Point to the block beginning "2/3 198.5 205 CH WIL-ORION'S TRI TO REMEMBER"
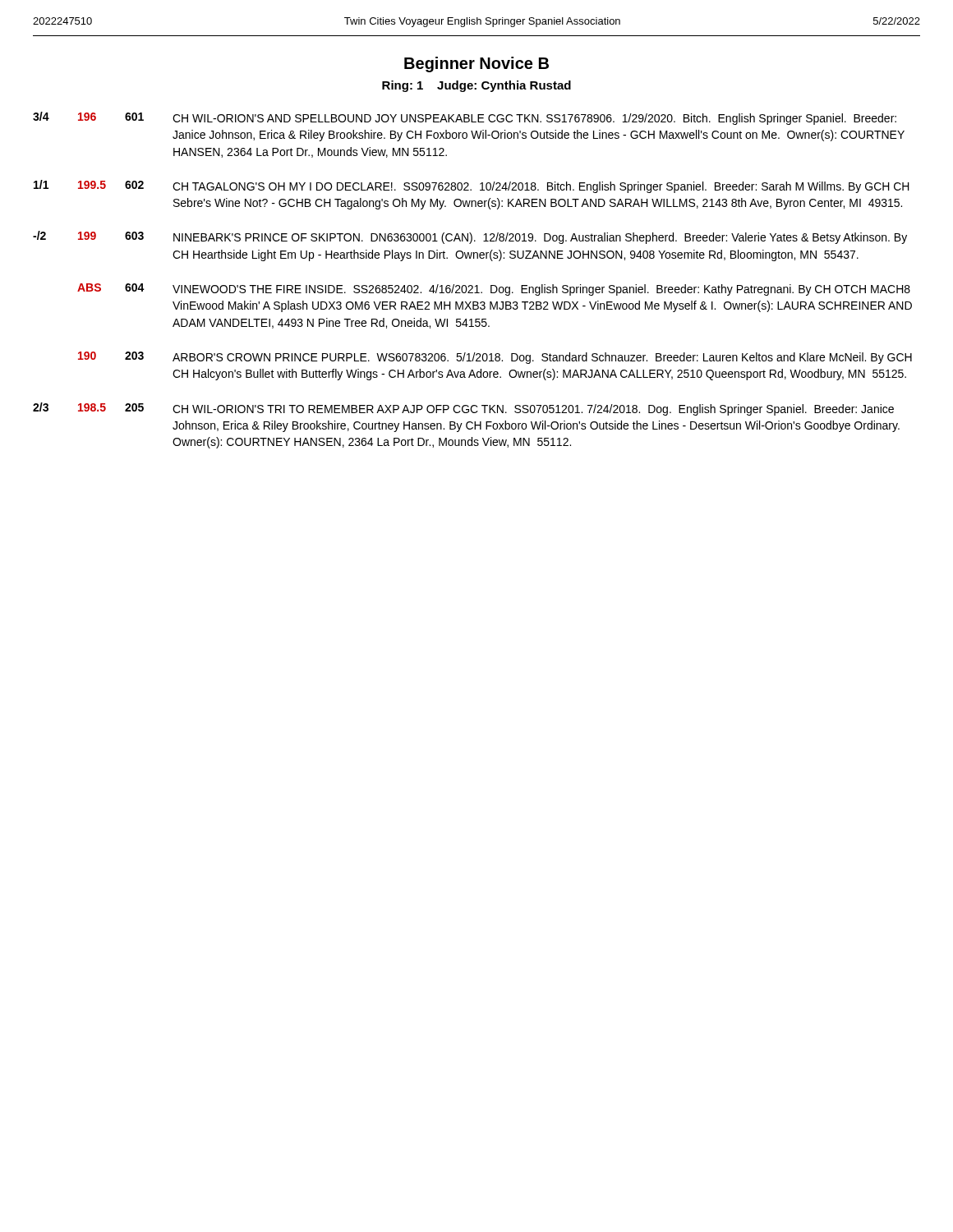This screenshot has width=953, height=1232. coord(476,425)
